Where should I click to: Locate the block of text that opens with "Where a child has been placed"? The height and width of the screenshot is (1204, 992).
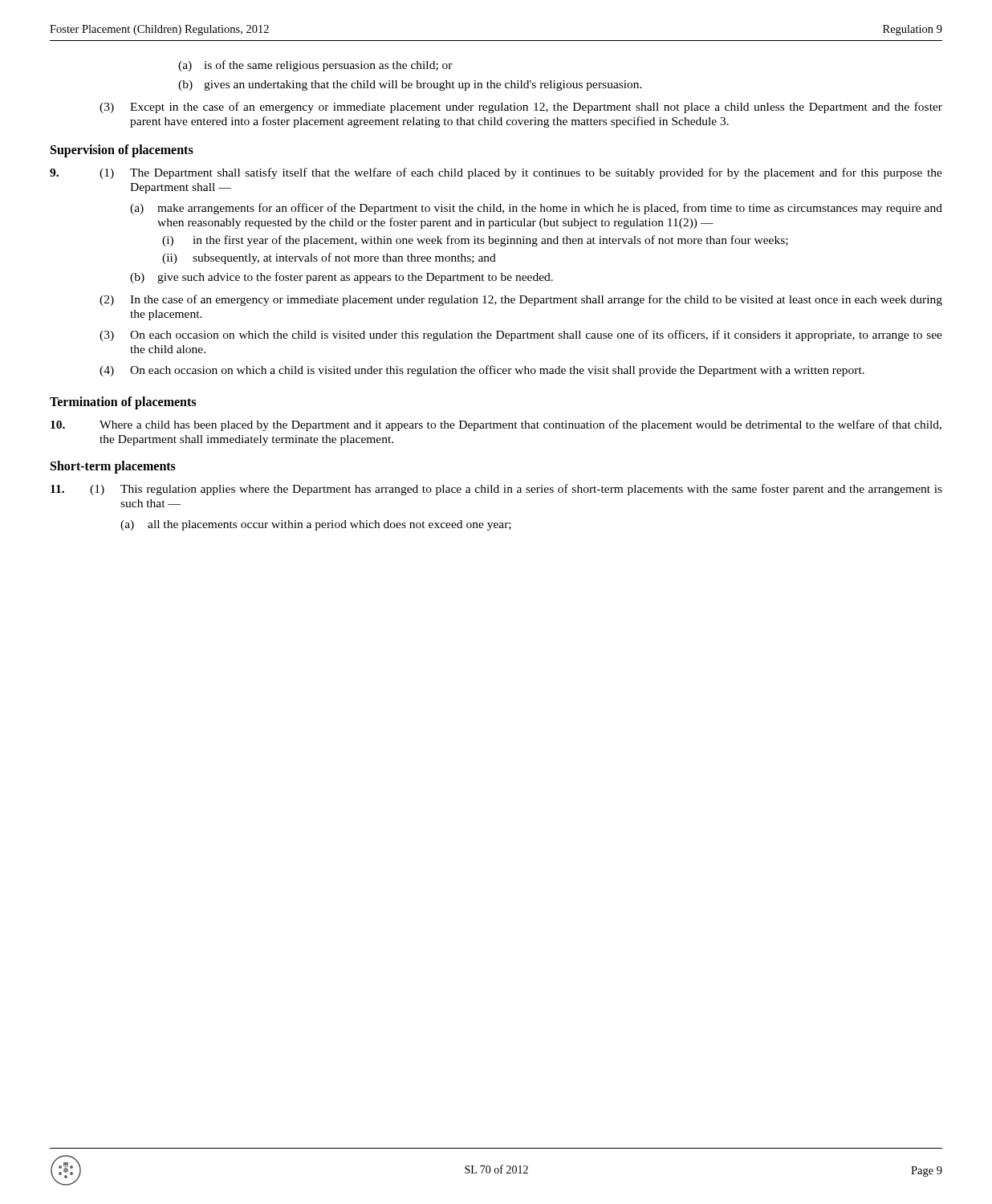[496, 432]
